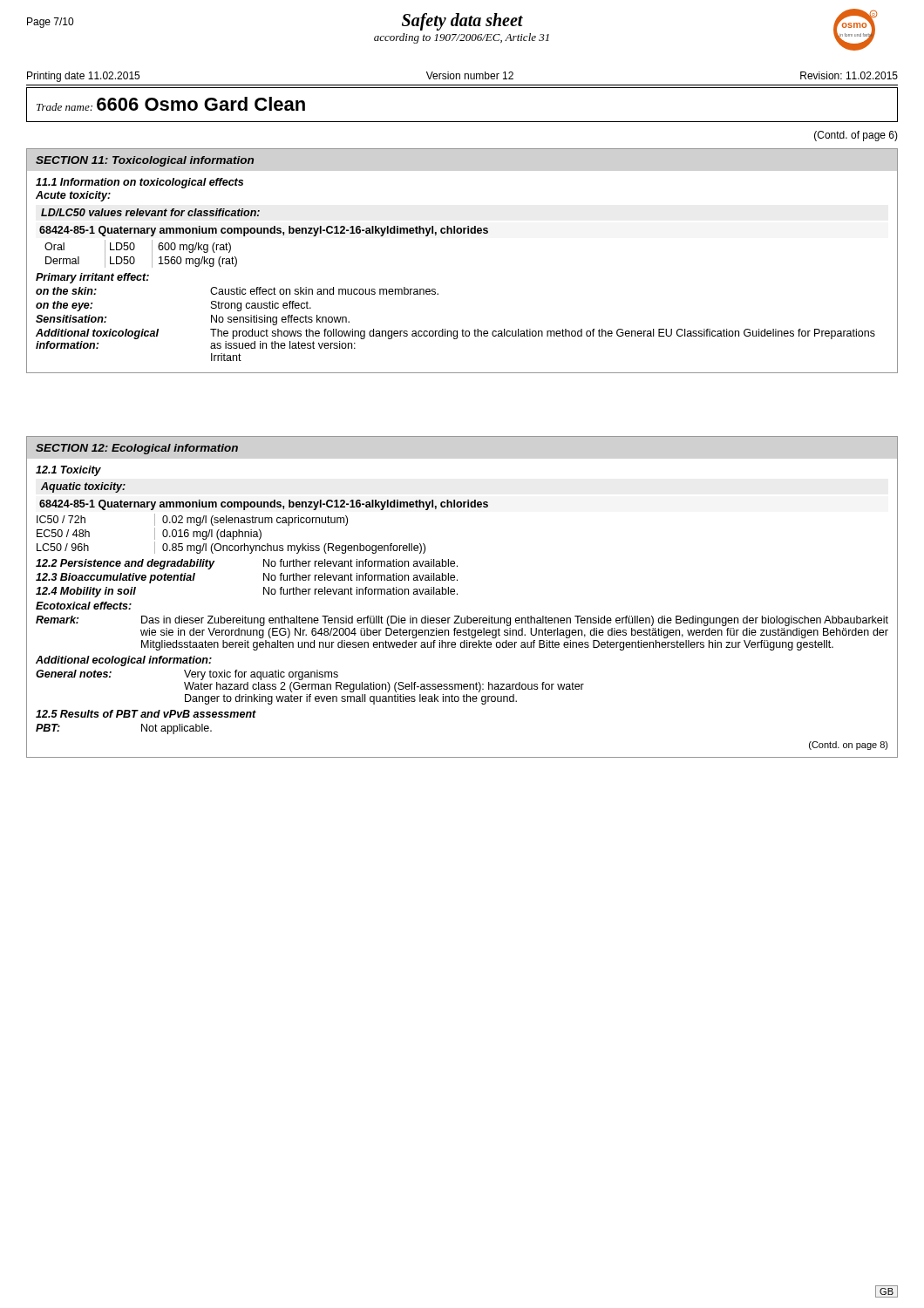Locate the block of text that opens with "LC50 / 96h 0.85"
The height and width of the screenshot is (1308, 924).
(x=231, y=548)
